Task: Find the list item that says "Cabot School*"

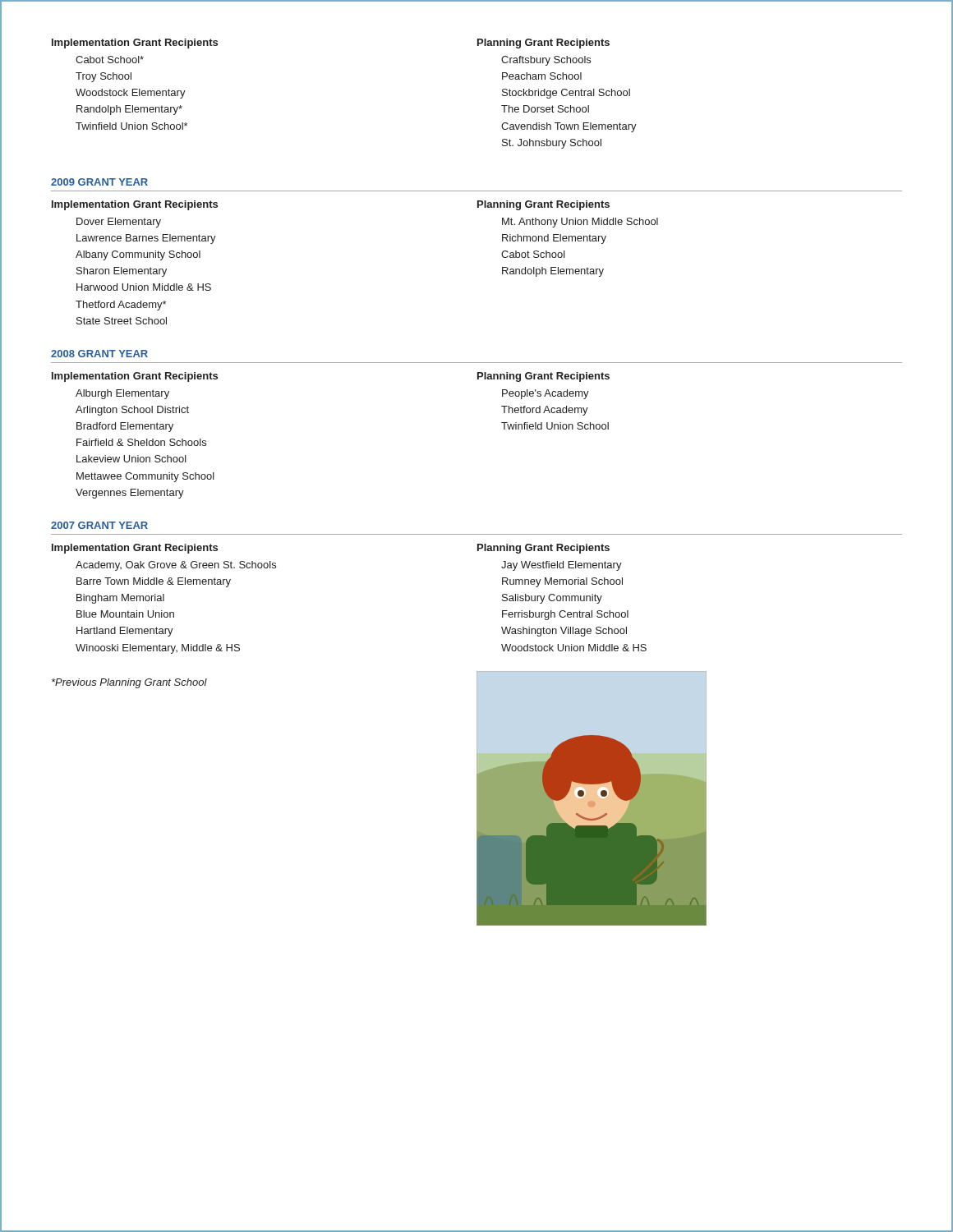Action: 110,60
